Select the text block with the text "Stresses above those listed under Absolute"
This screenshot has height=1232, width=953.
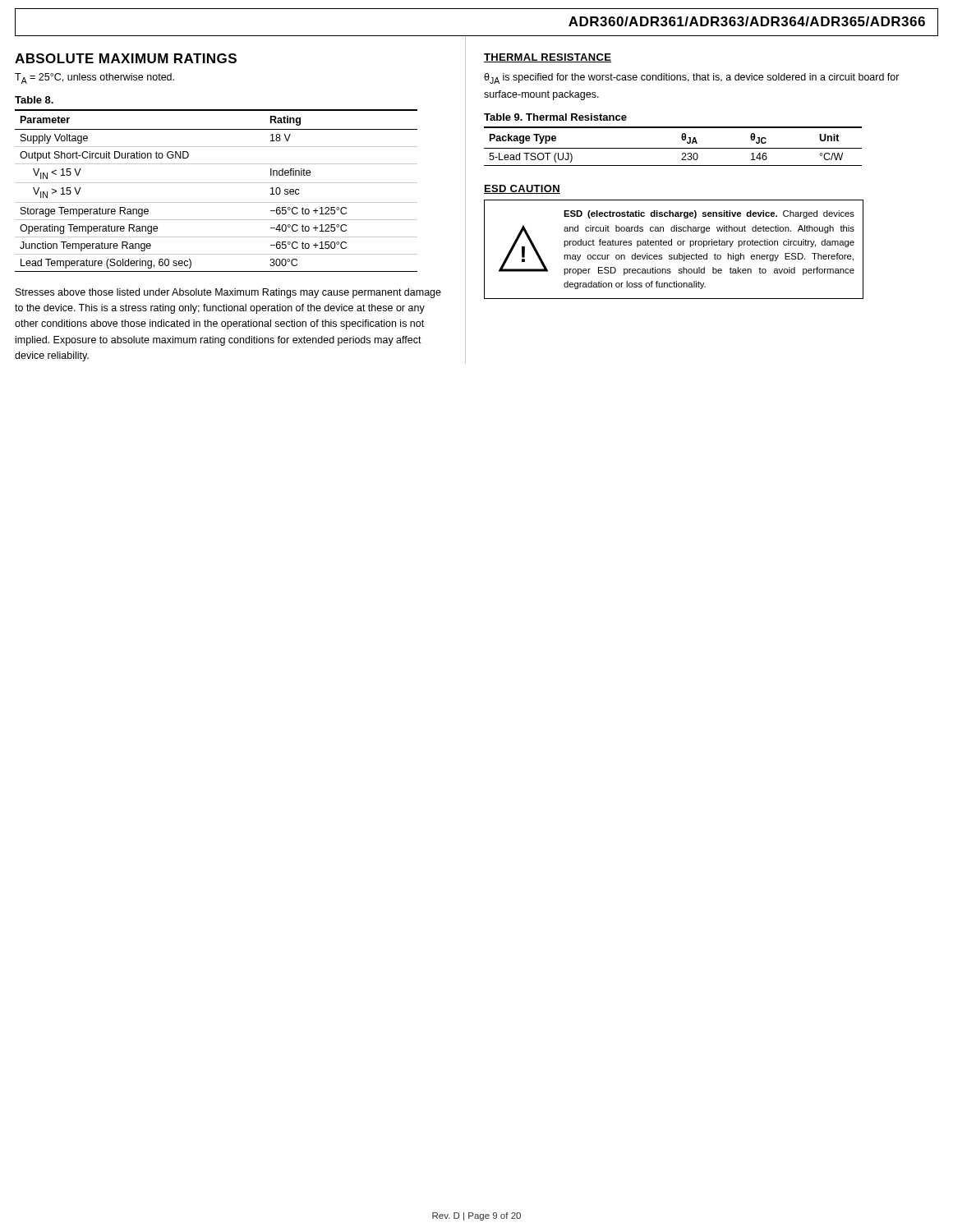click(x=228, y=324)
